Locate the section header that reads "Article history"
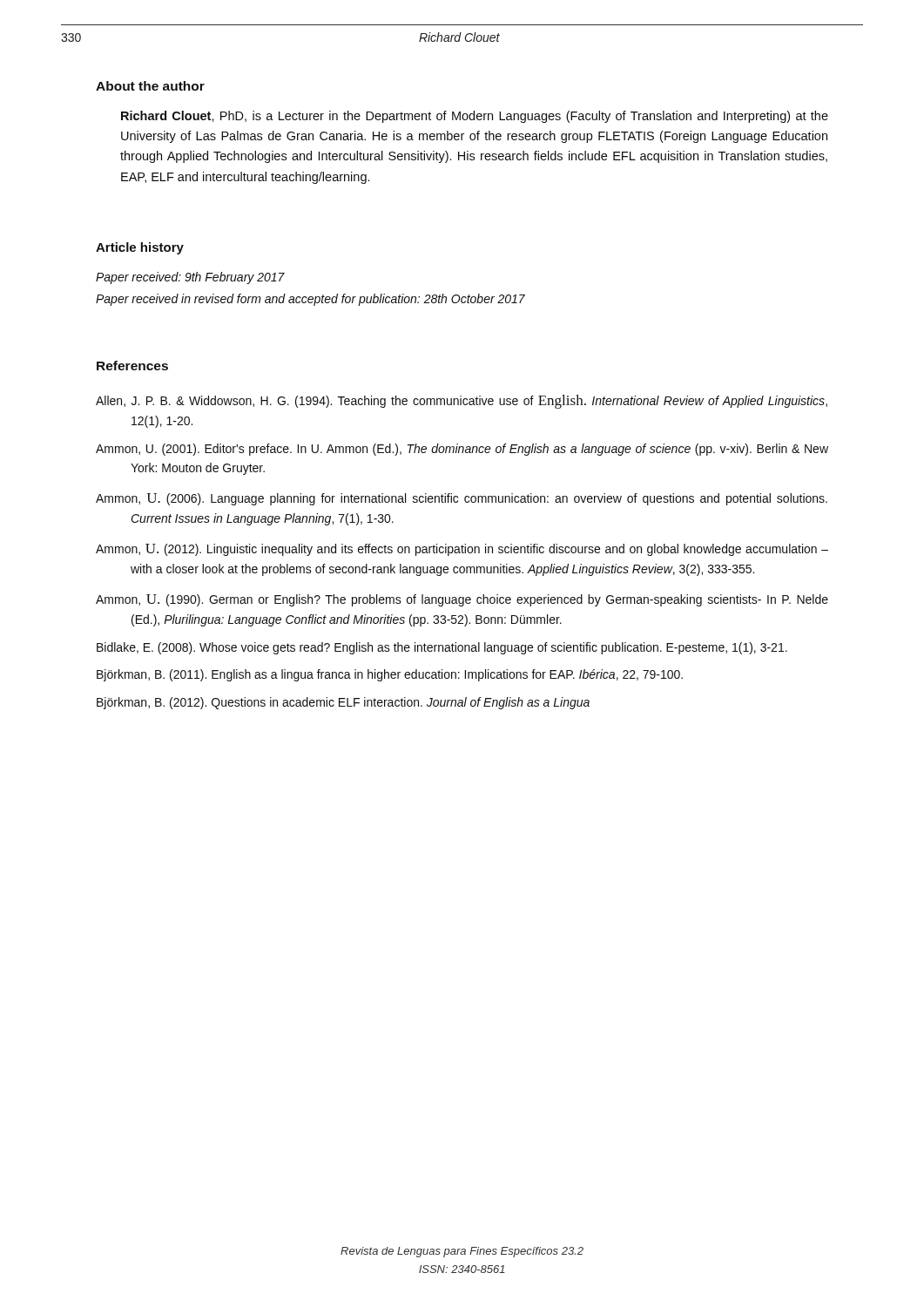This screenshot has width=924, height=1307. pyautogui.click(x=140, y=247)
